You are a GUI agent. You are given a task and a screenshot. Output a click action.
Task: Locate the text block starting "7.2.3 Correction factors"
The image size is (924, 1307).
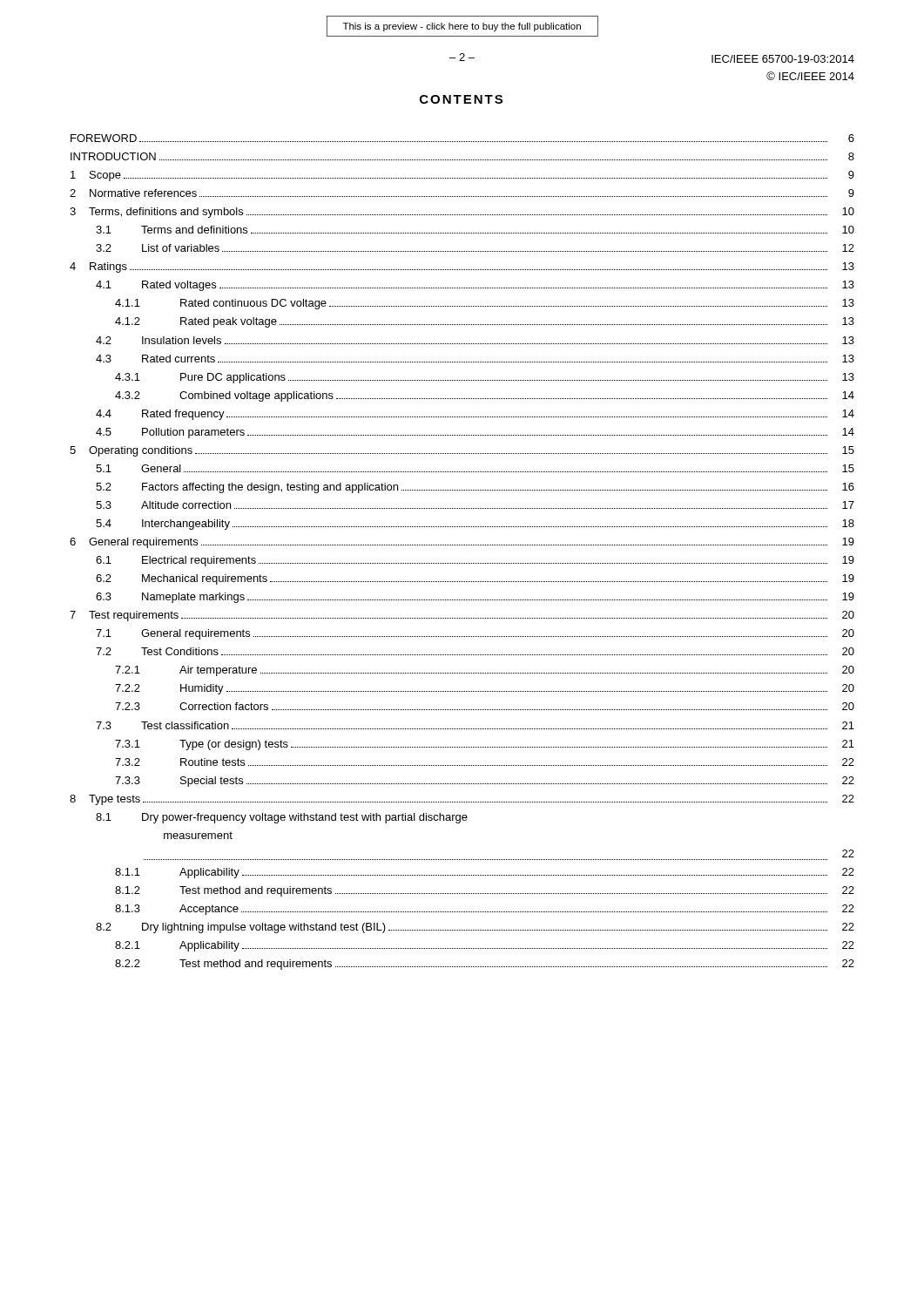click(462, 707)
